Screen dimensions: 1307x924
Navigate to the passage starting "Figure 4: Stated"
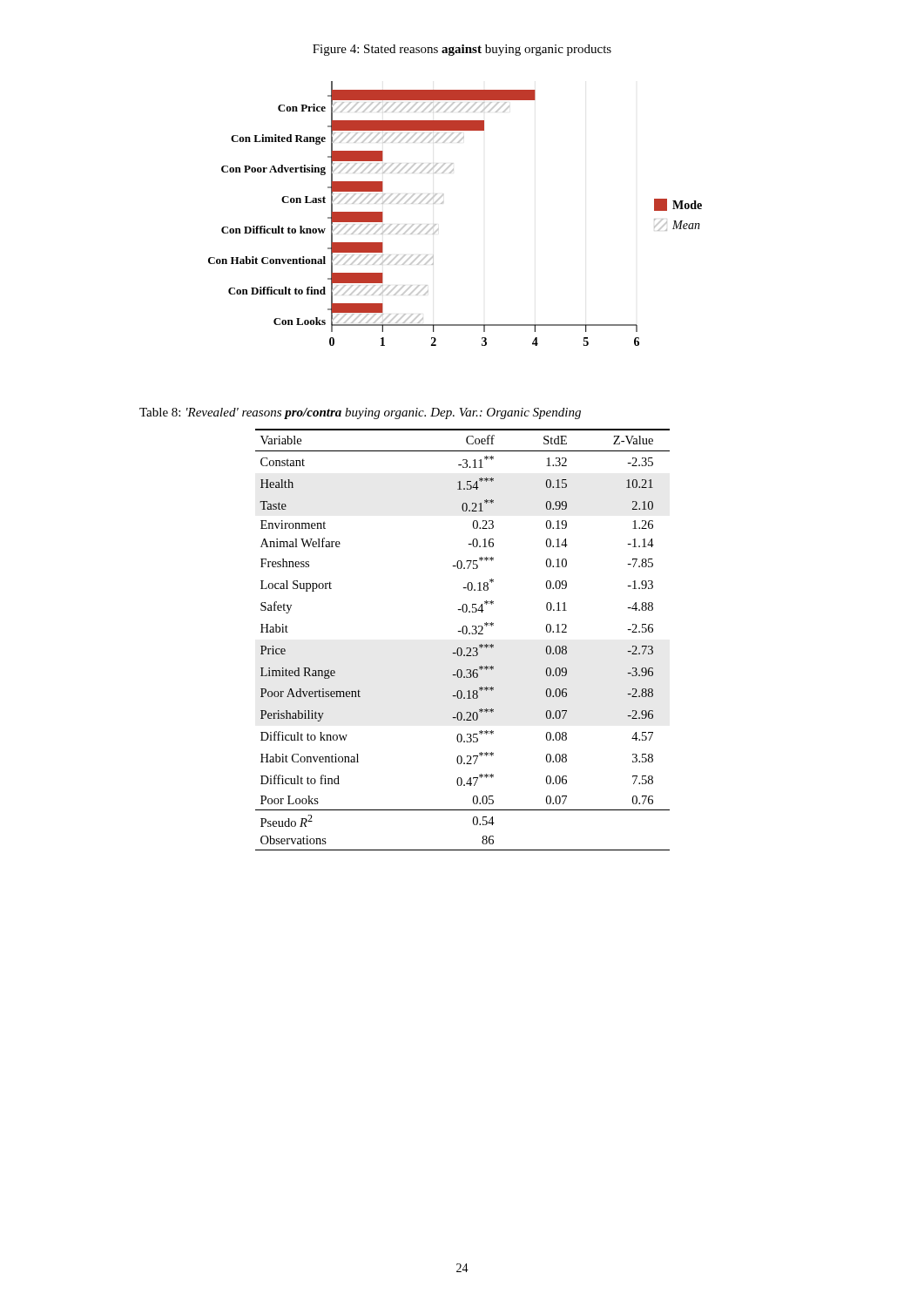[x=462, y=49]
